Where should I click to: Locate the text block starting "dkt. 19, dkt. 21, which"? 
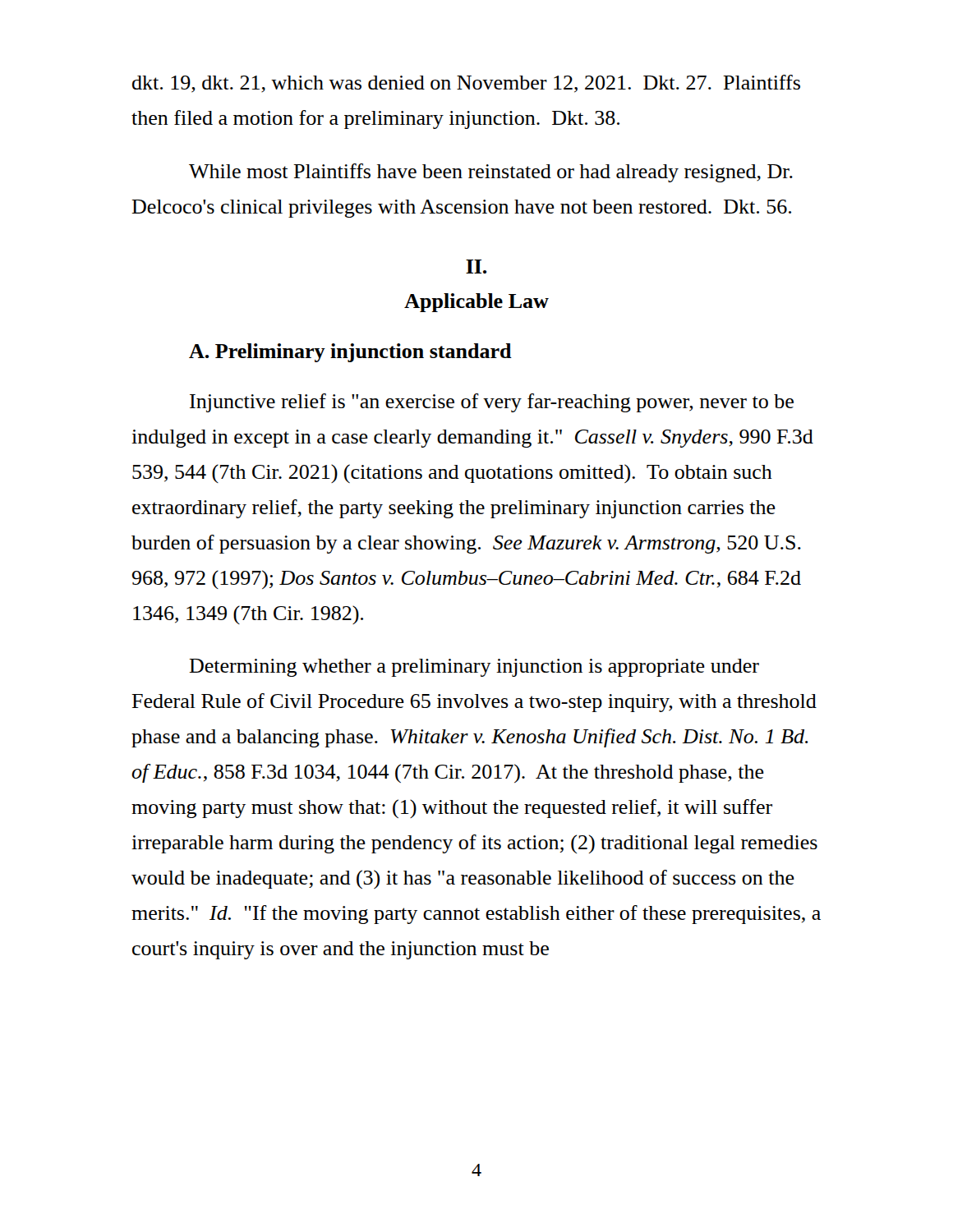click(x=466, y=100)
